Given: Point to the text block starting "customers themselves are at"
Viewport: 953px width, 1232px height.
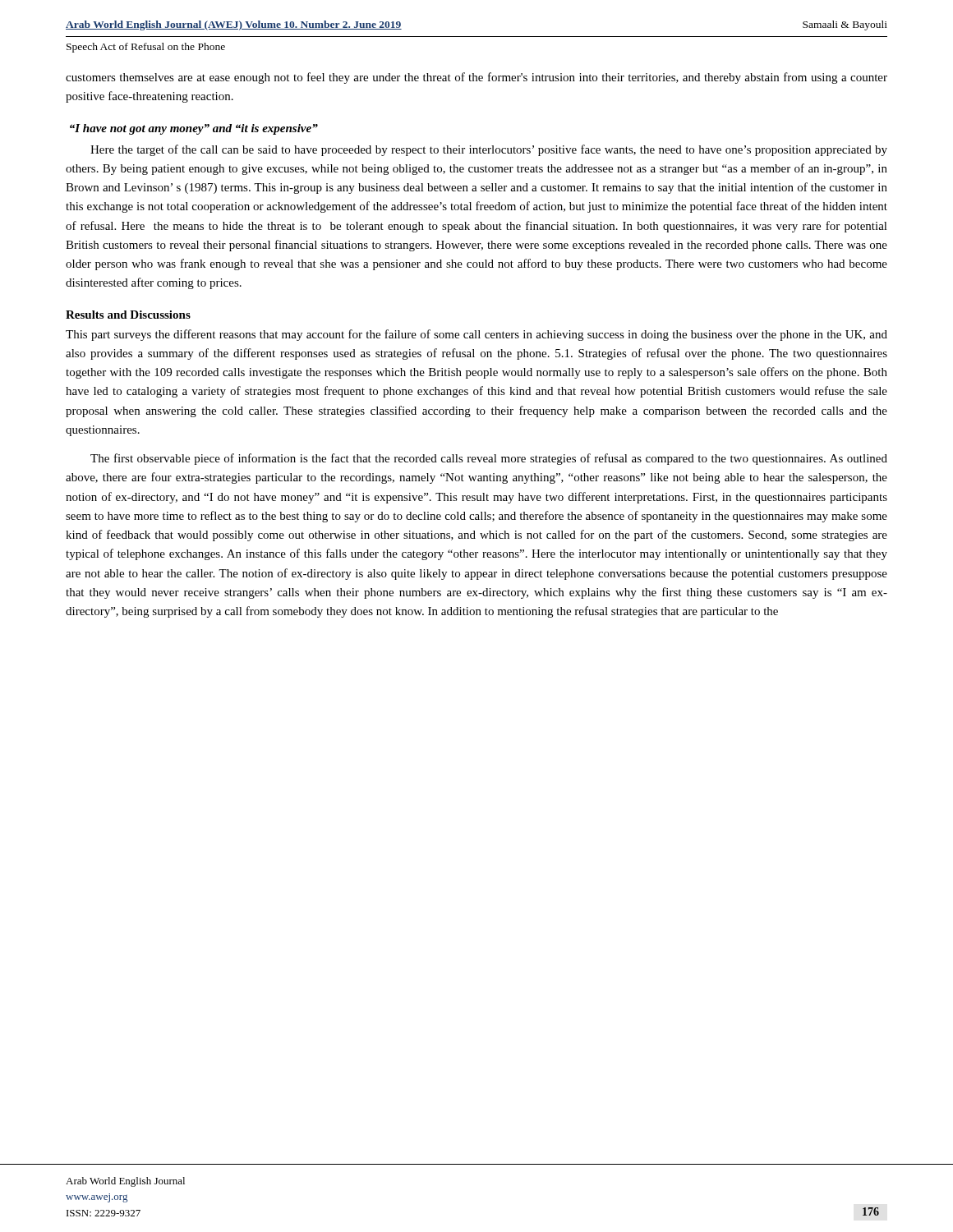Looking at the screenshot, I should click(476, 87).
